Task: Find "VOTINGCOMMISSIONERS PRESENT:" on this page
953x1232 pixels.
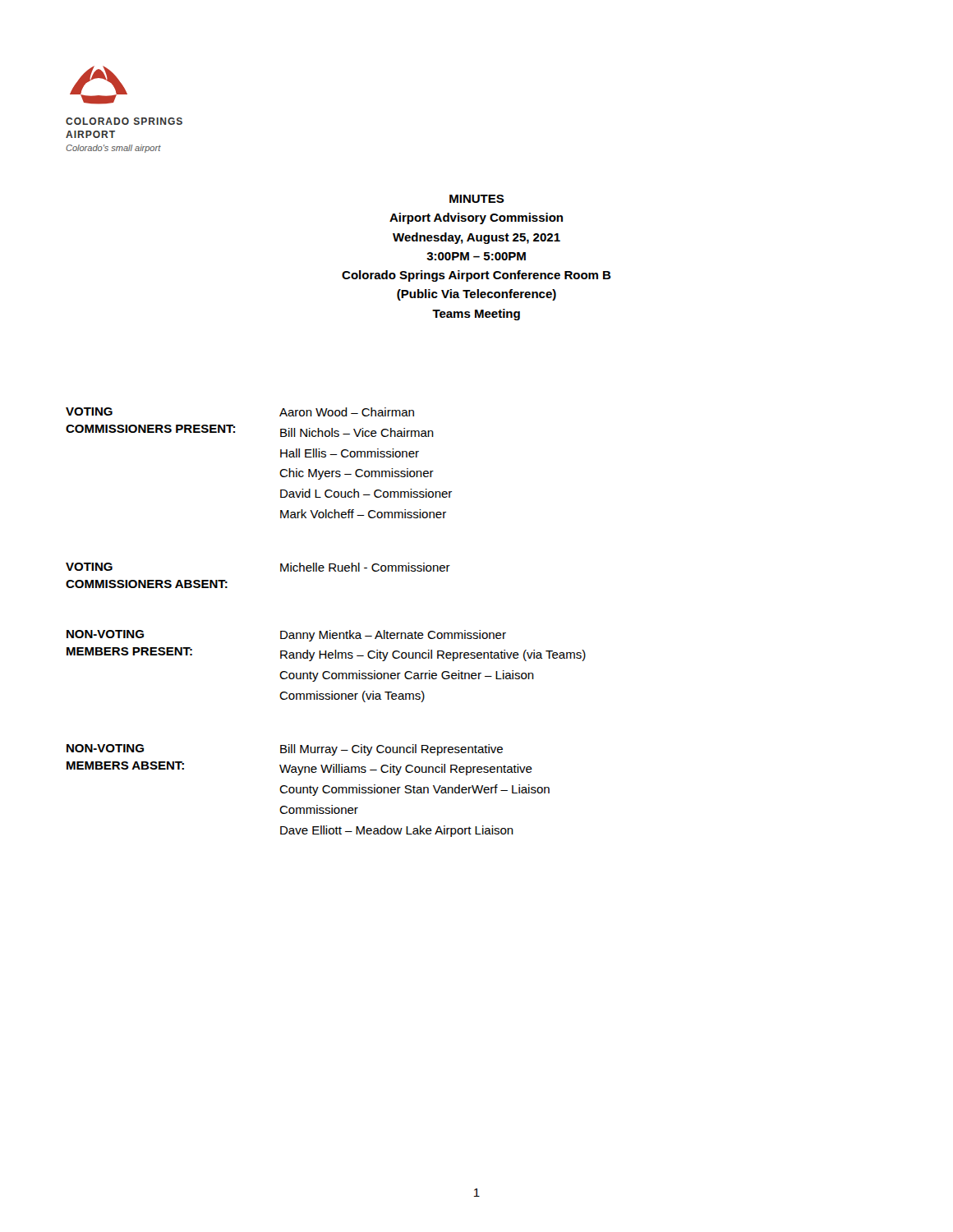Action: 173,420
